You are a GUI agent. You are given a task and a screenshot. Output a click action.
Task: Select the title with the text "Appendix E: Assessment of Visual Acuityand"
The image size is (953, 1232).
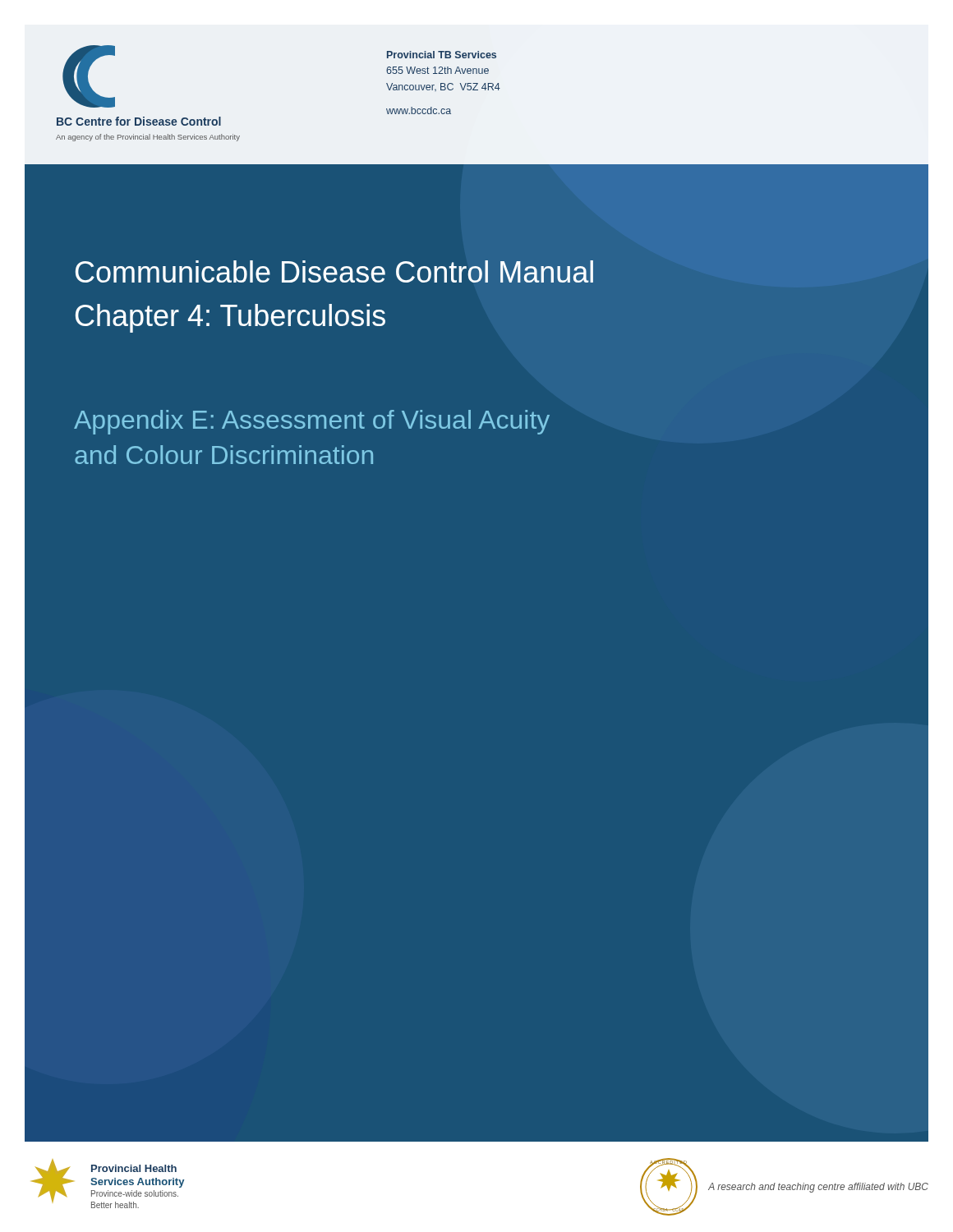click(x=312, y=438)
